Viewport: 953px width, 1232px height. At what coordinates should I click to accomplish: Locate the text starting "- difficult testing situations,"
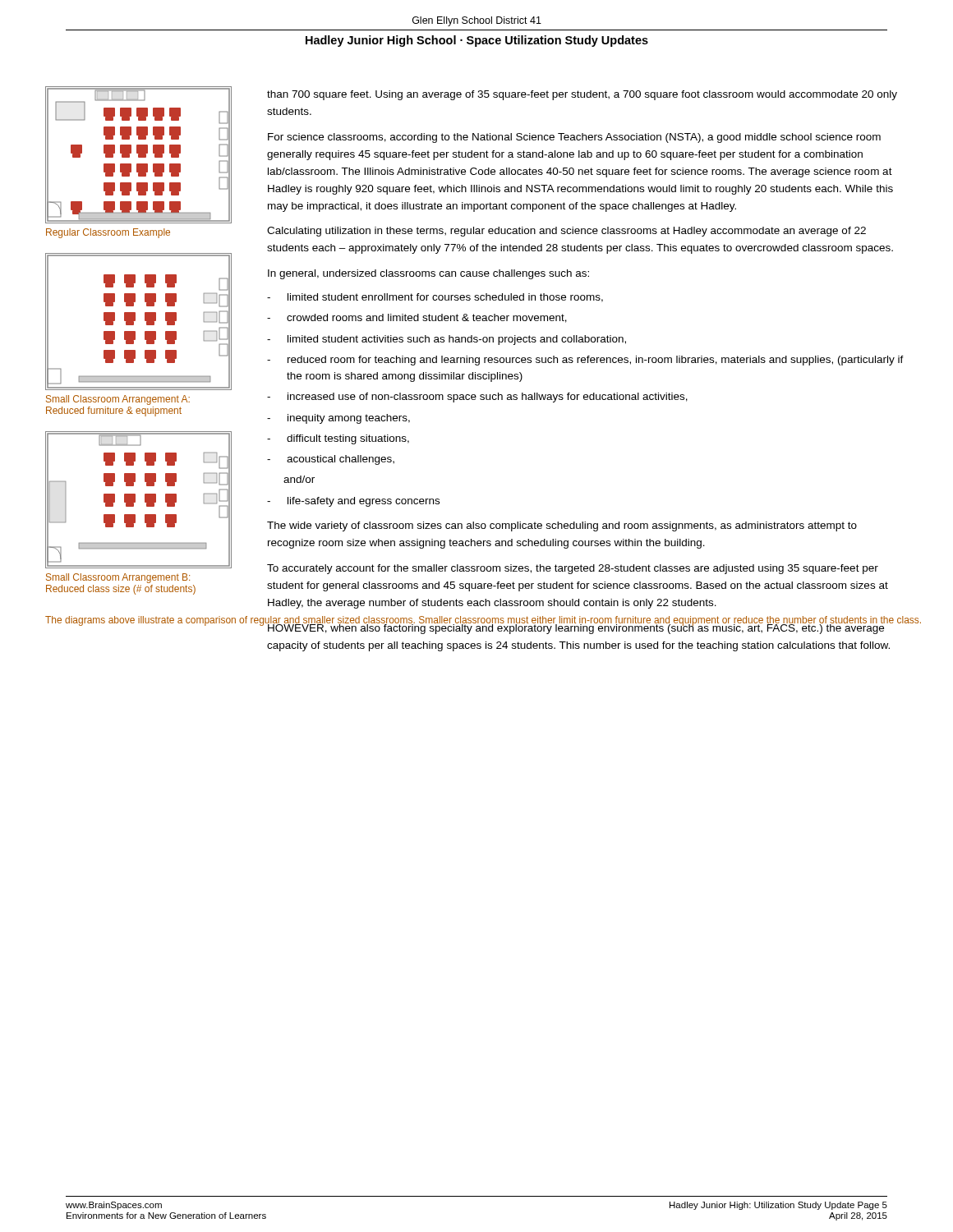[x=338, y=439]
